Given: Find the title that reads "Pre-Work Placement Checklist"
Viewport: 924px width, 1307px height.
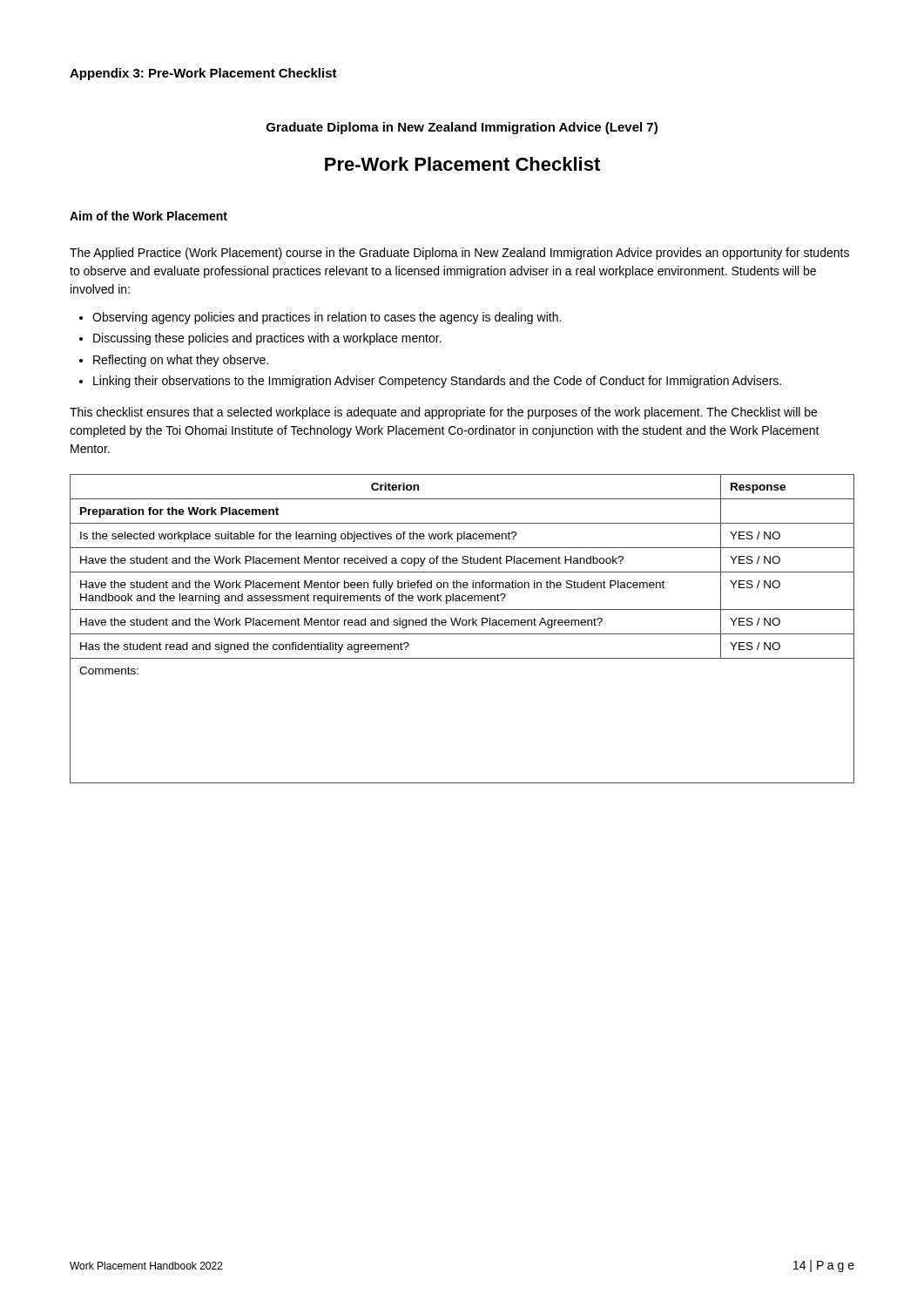Looking at the screenshot, I should tap(462, 165).
